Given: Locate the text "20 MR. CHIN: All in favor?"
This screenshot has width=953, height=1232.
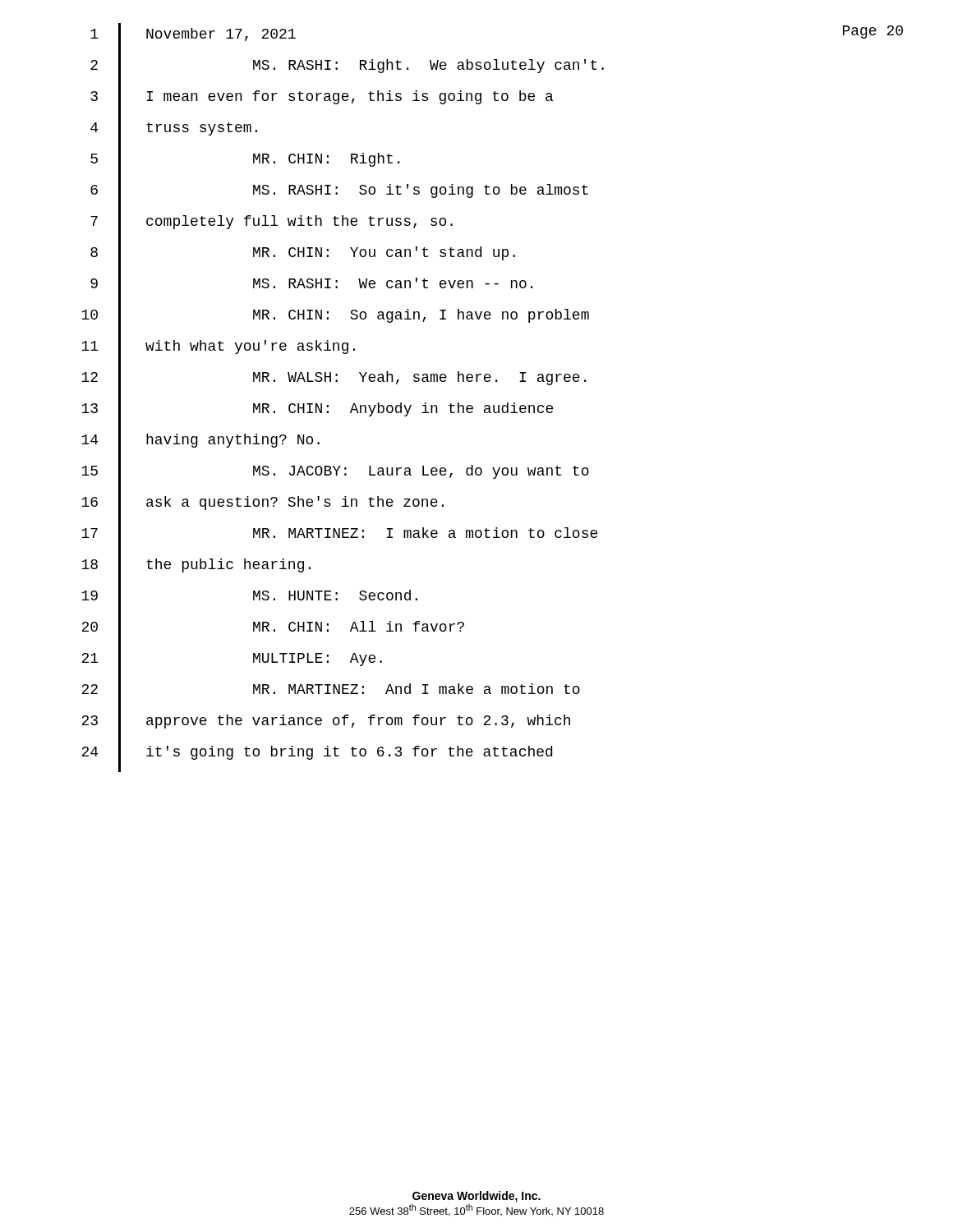Looking at the screenshot, I should tap(476, 632).
